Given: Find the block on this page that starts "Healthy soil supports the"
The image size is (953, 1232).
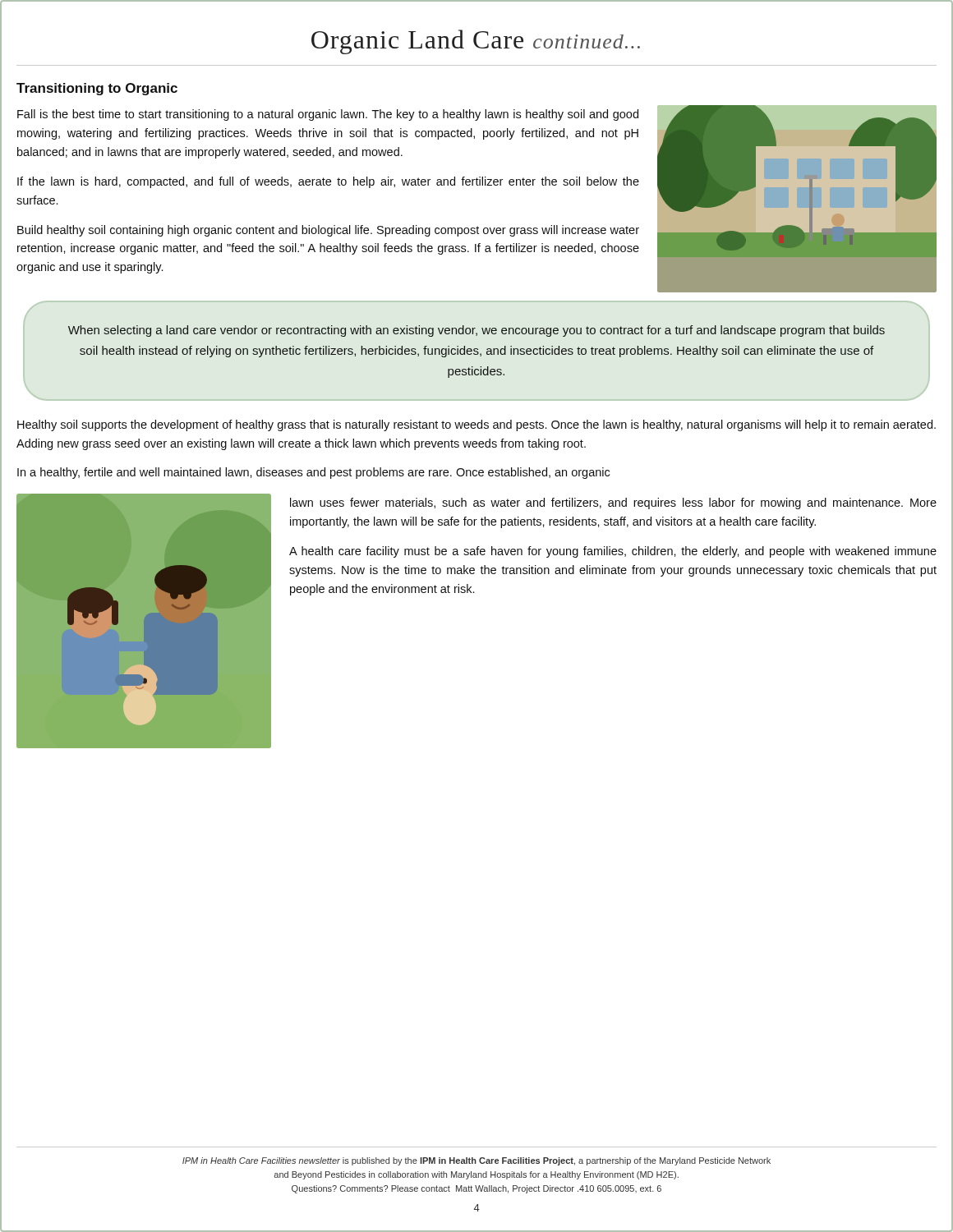Looking at the screenshot, I should pos(476,434).
